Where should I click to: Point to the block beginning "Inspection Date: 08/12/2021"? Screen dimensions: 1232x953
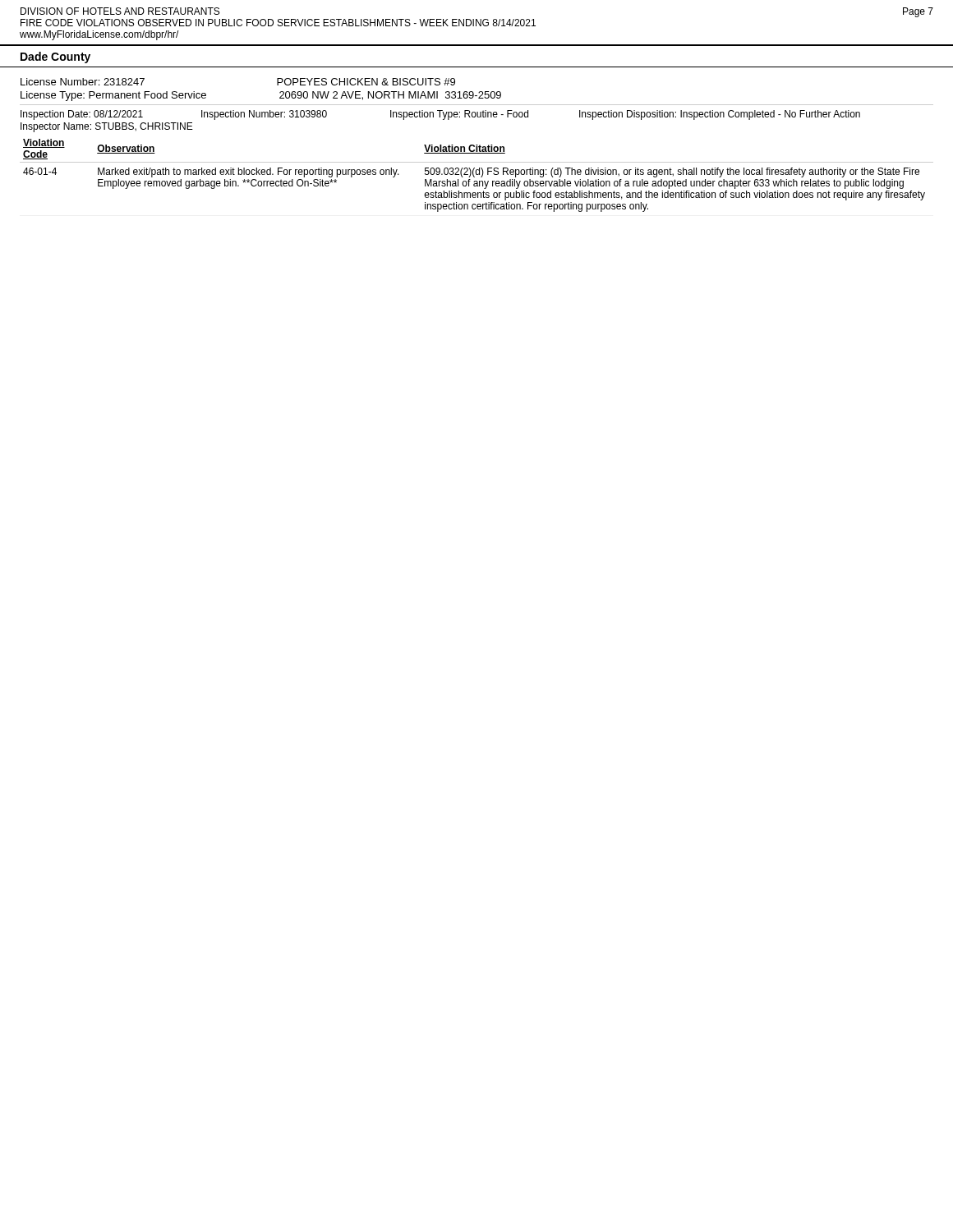tap(476, 120)
